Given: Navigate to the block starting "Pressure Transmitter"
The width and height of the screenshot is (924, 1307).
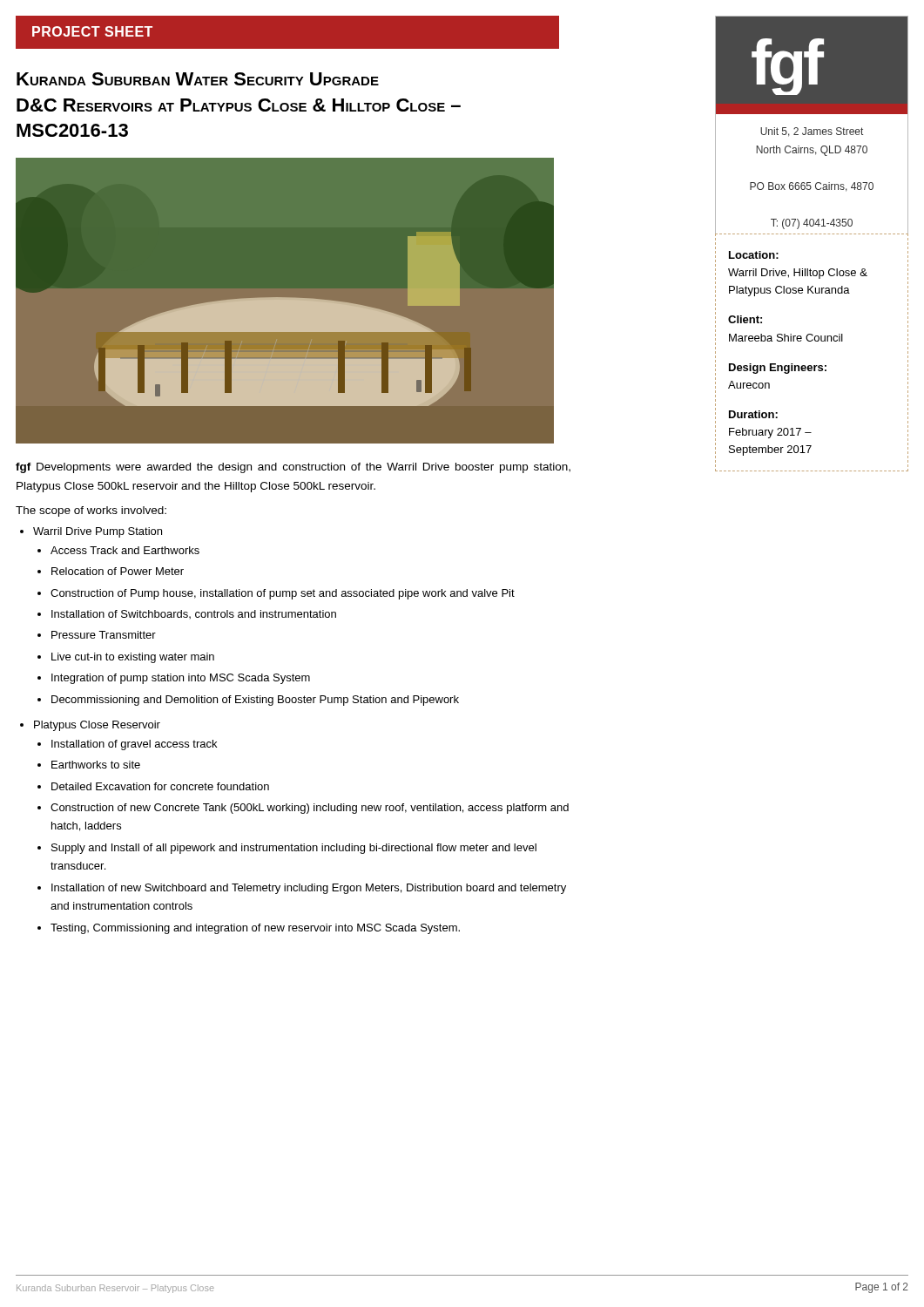Looking at the screenshot, I should click(x=103, y=635).
